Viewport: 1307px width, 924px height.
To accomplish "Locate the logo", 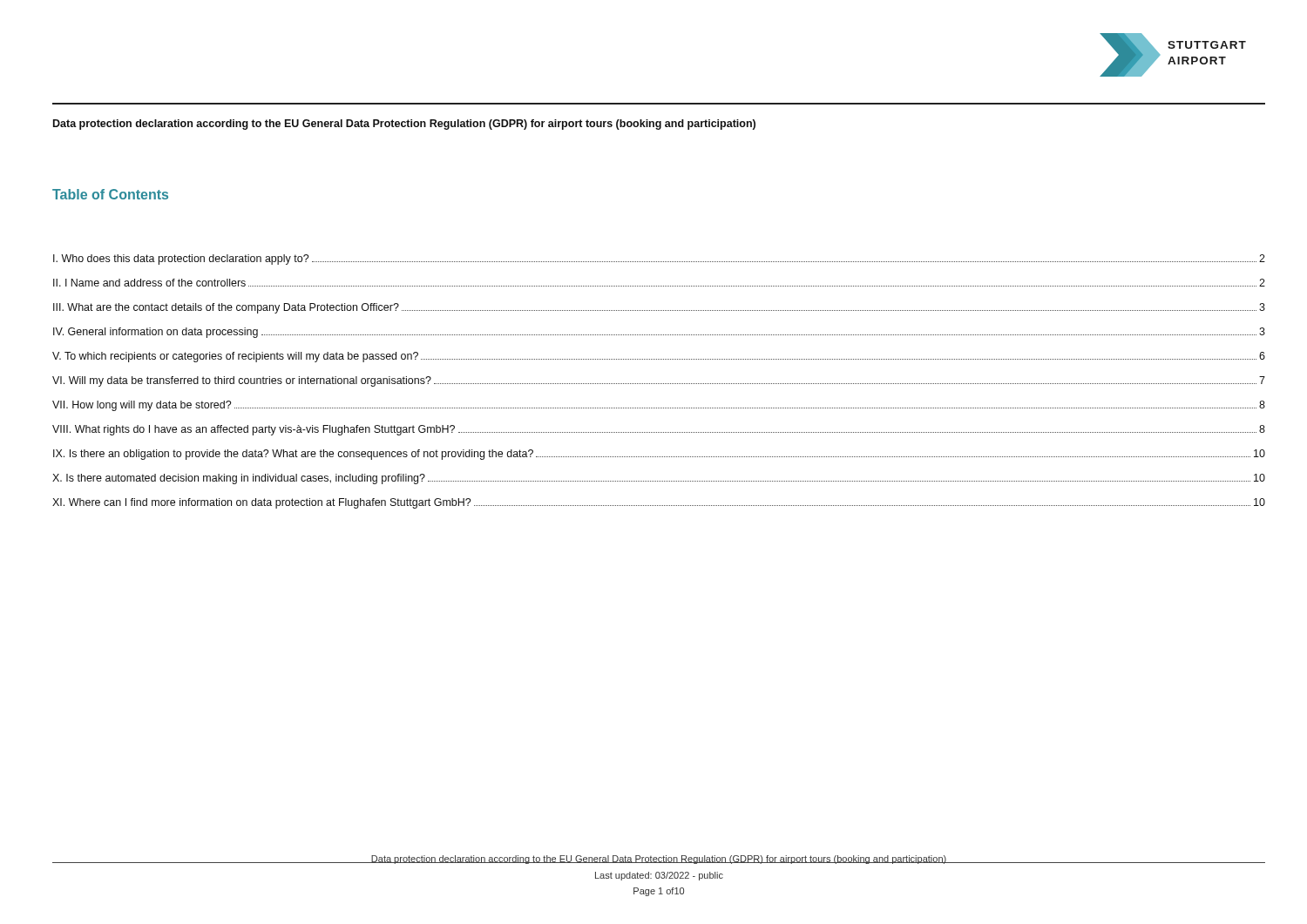I will coord(1178,56).
